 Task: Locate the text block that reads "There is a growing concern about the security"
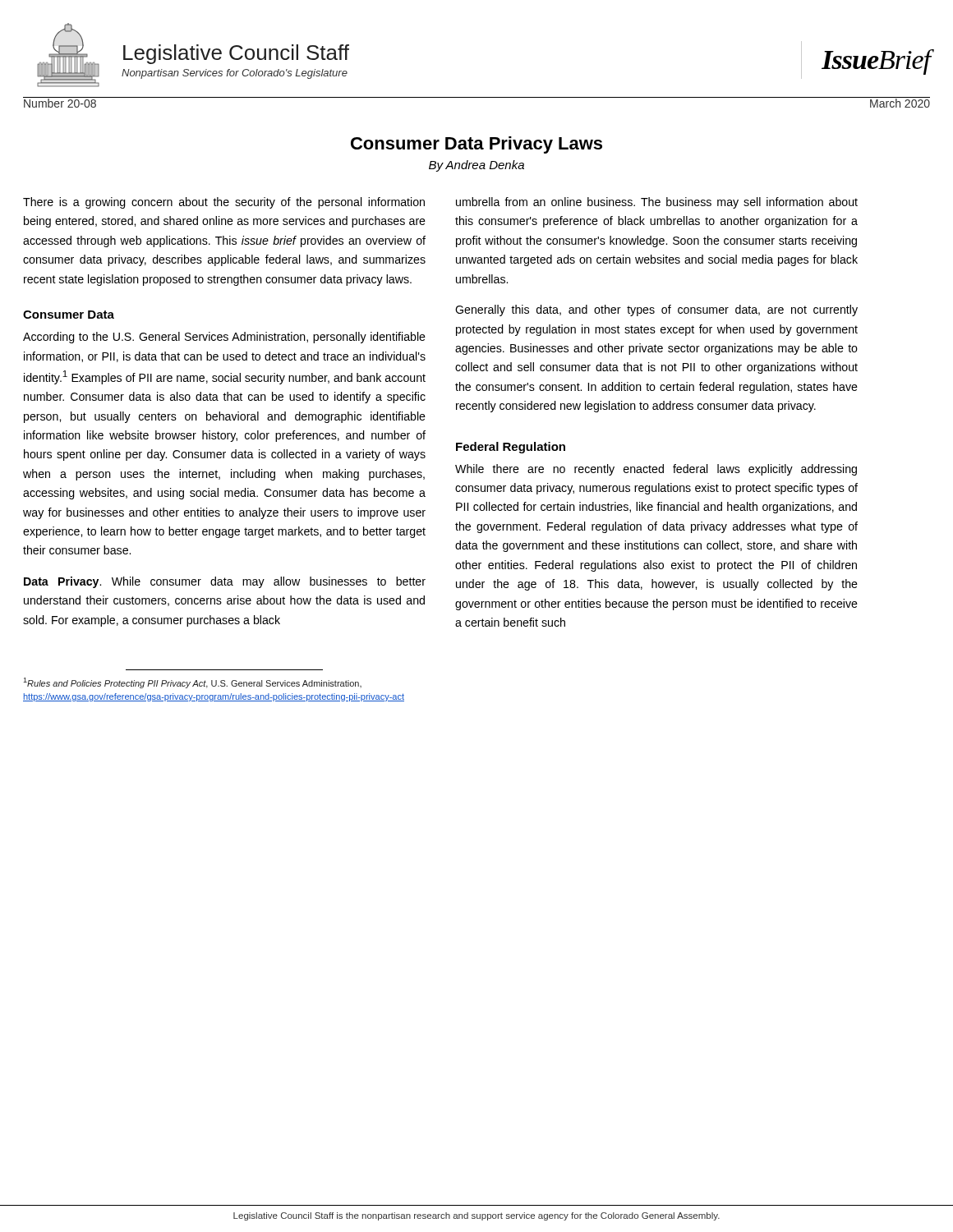[x=224, y=241]
